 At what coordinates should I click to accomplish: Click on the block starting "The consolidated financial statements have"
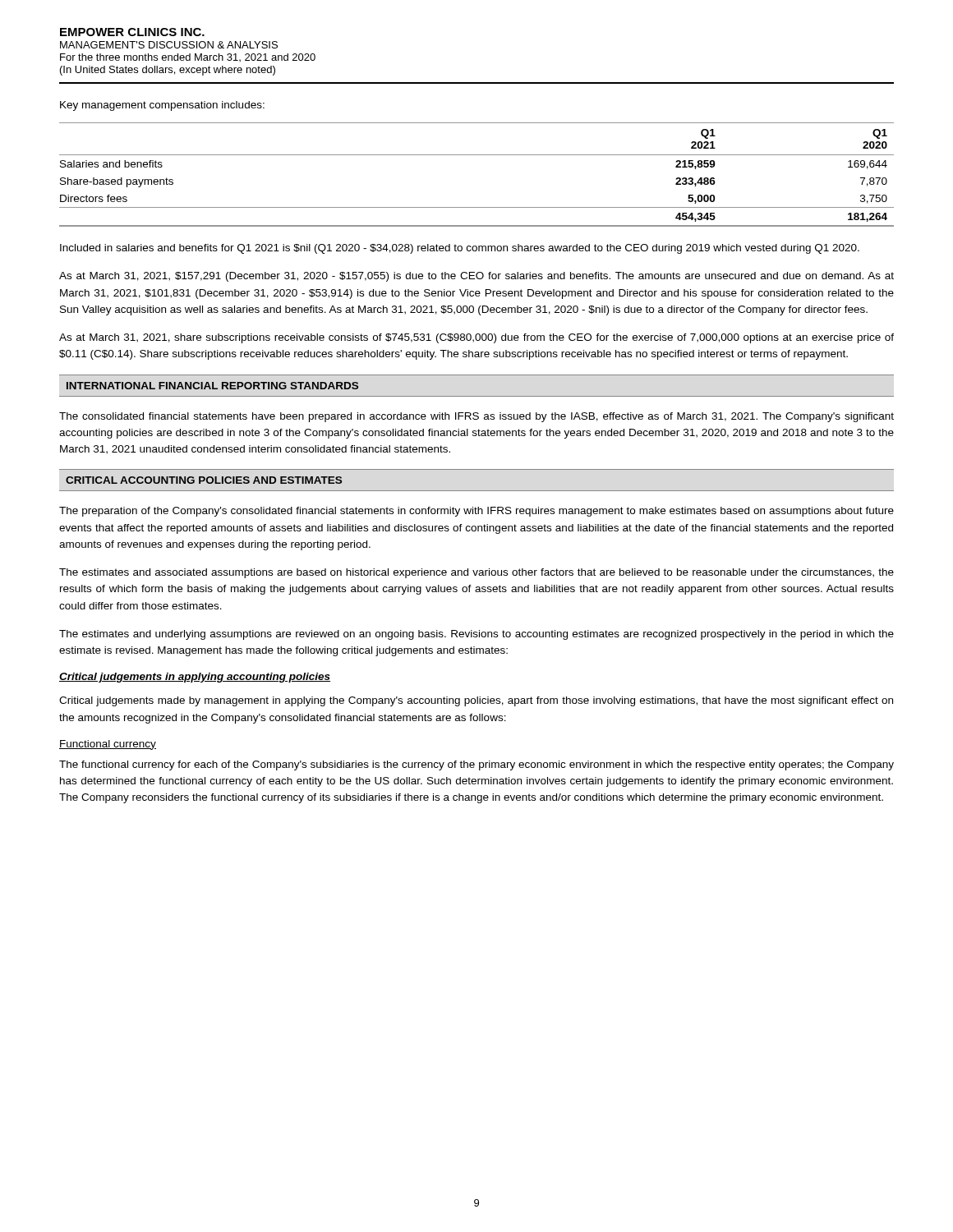[x=476, y=432]
